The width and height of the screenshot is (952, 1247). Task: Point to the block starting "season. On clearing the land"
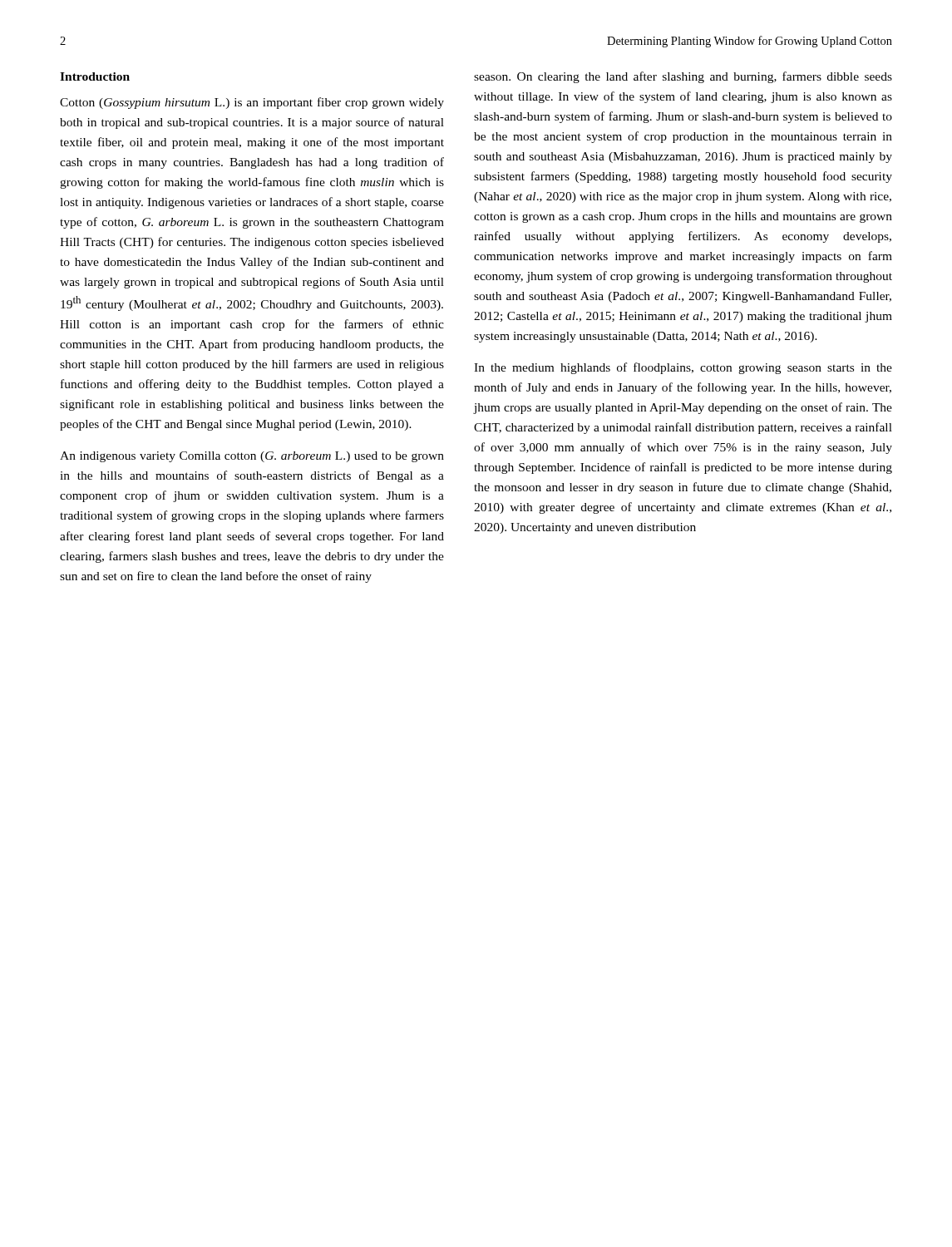pos(683,206)
